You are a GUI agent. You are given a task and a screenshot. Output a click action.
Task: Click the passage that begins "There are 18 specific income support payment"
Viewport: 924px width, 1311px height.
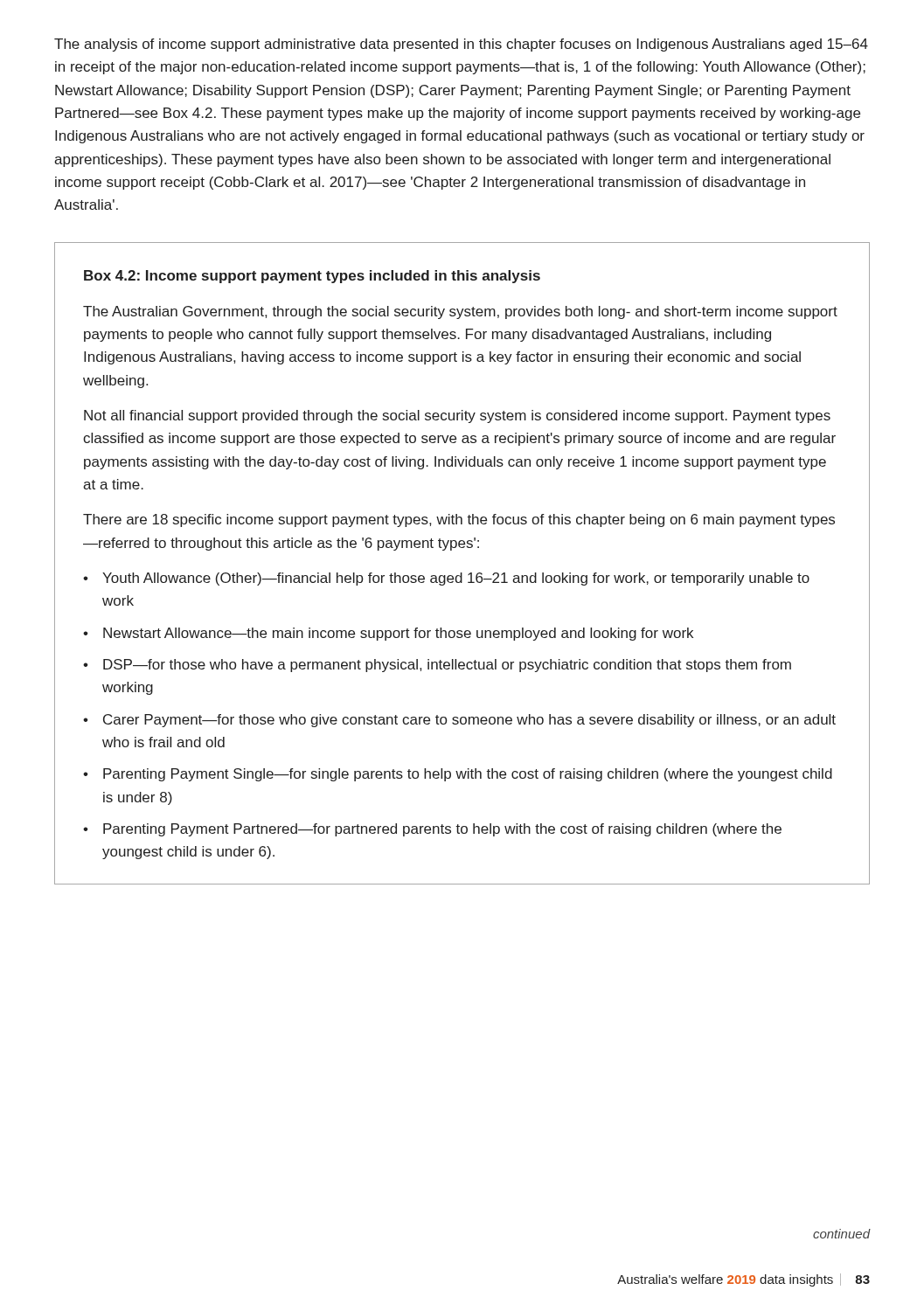tap(459, 531)
